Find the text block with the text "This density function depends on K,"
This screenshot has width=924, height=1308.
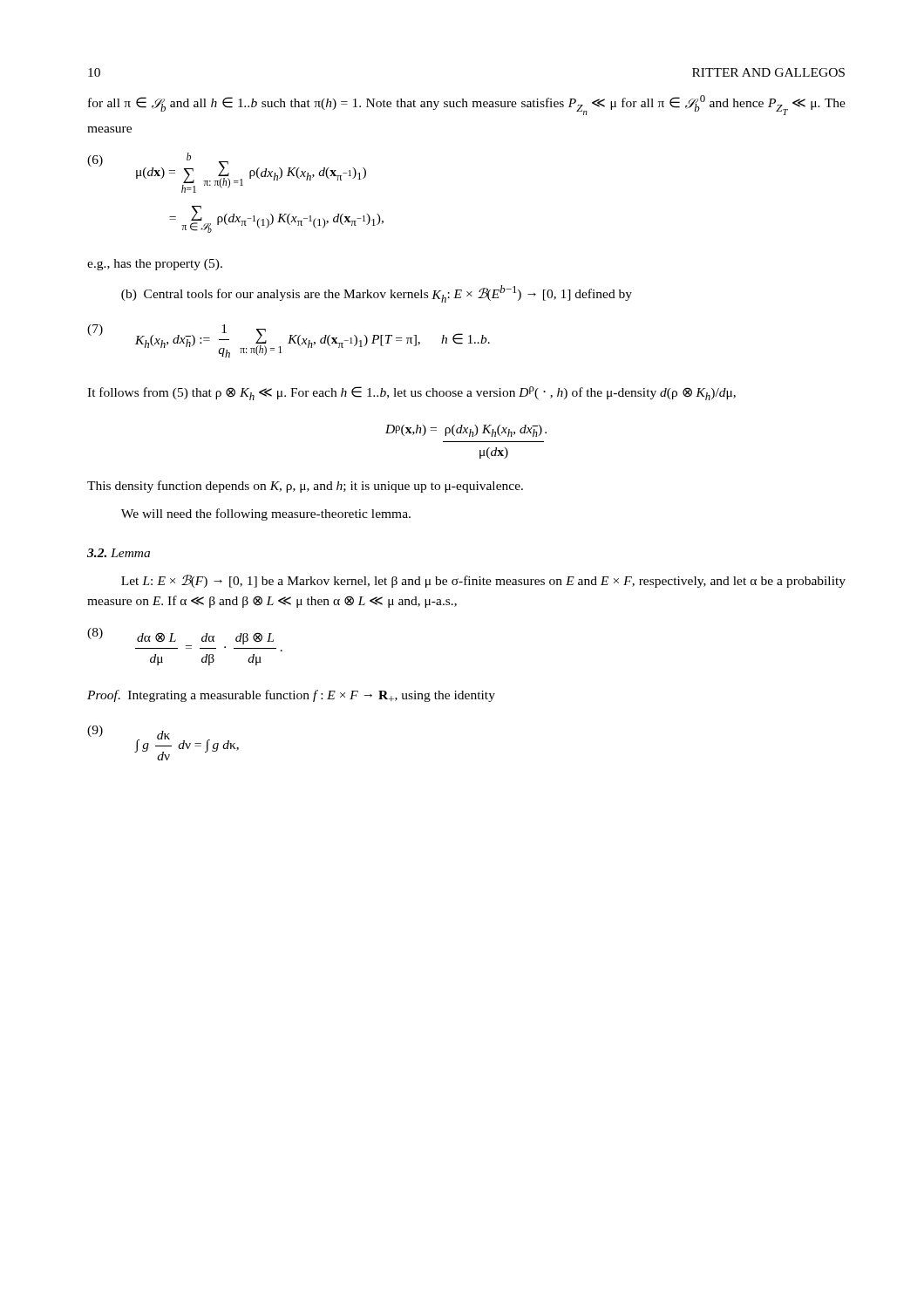point(466,500)
